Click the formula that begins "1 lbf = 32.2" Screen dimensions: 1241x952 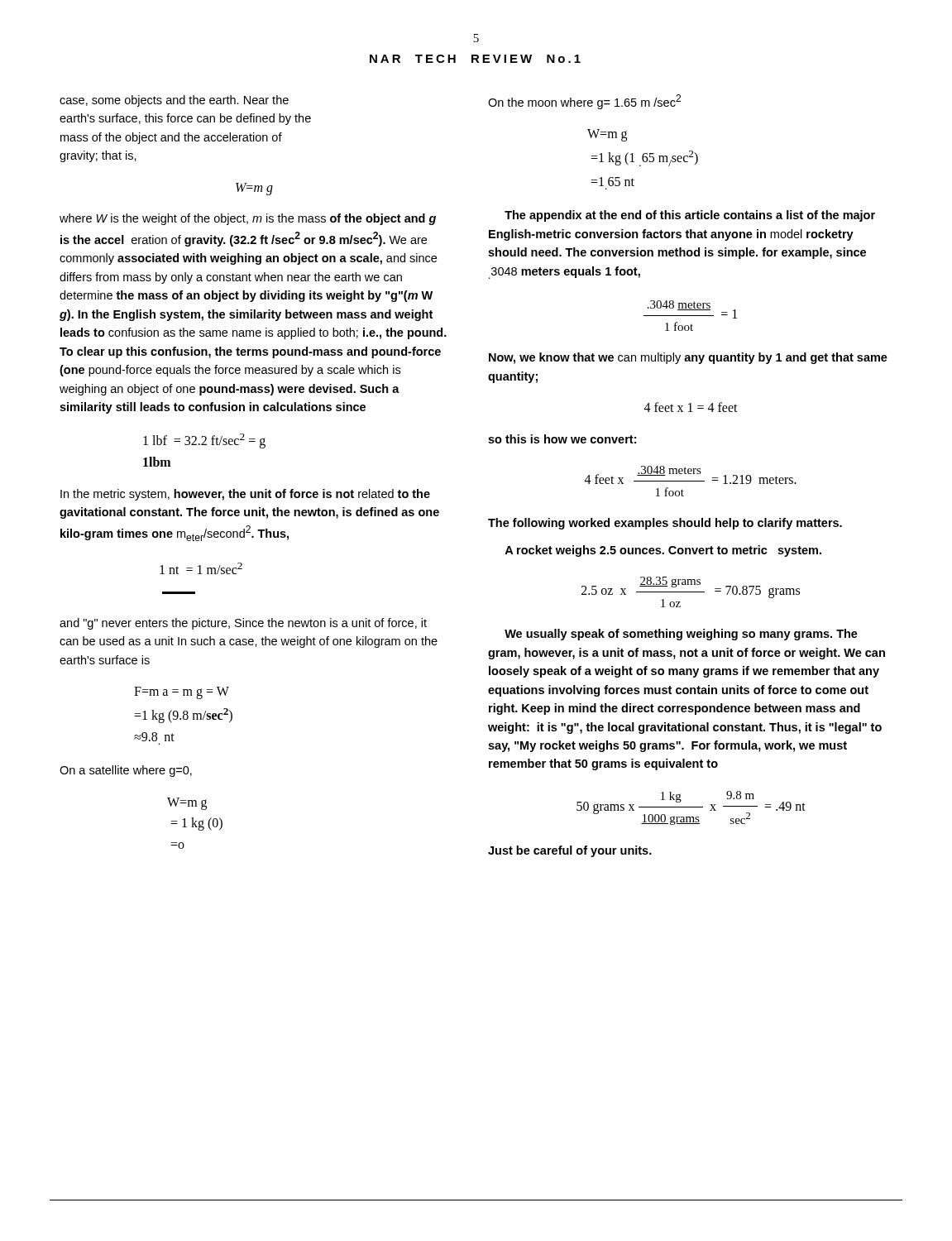pyautogui.click(x=204, y=450)
